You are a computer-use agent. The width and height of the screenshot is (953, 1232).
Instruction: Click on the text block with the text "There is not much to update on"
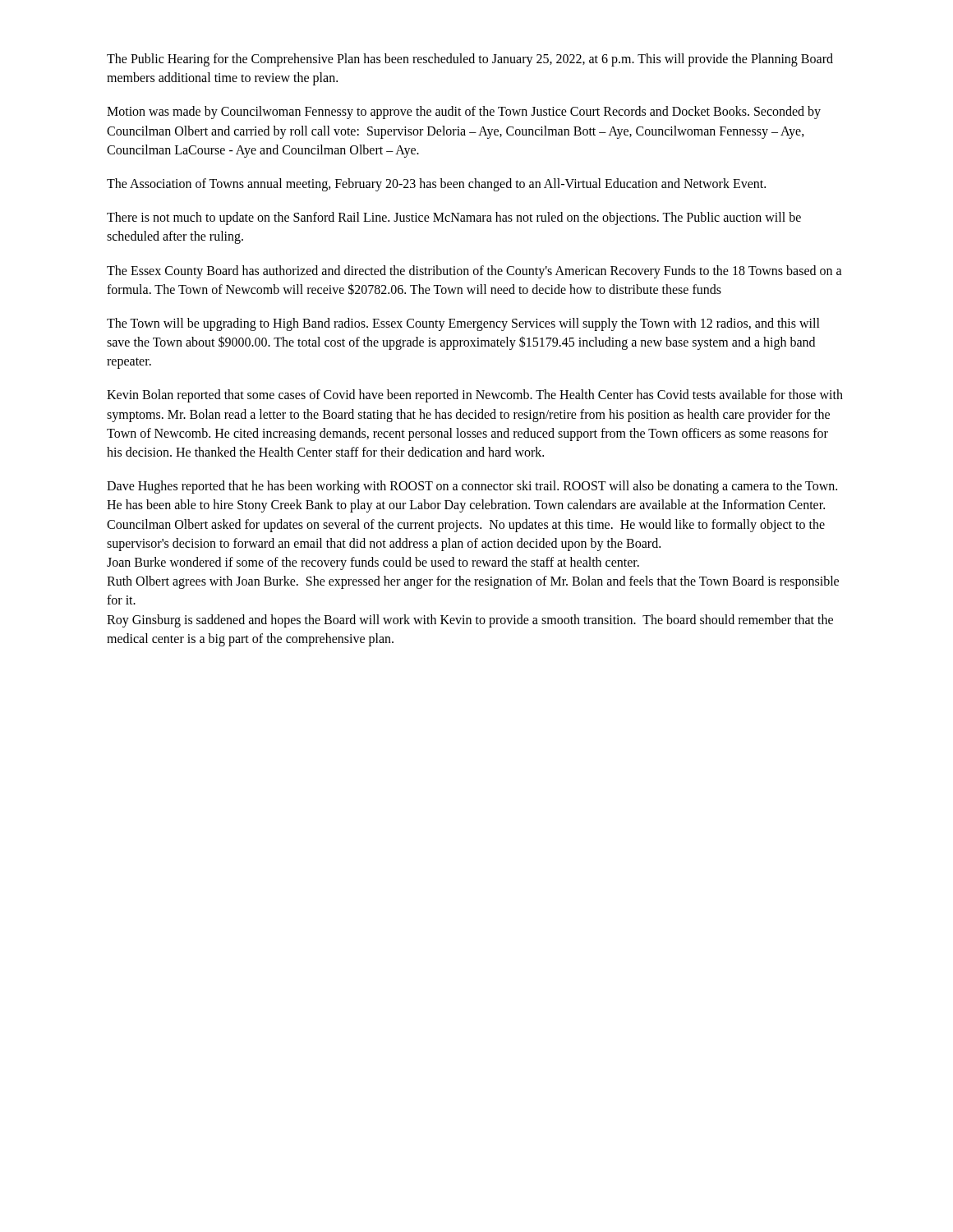pyautogui.click(x=454, y=227)
